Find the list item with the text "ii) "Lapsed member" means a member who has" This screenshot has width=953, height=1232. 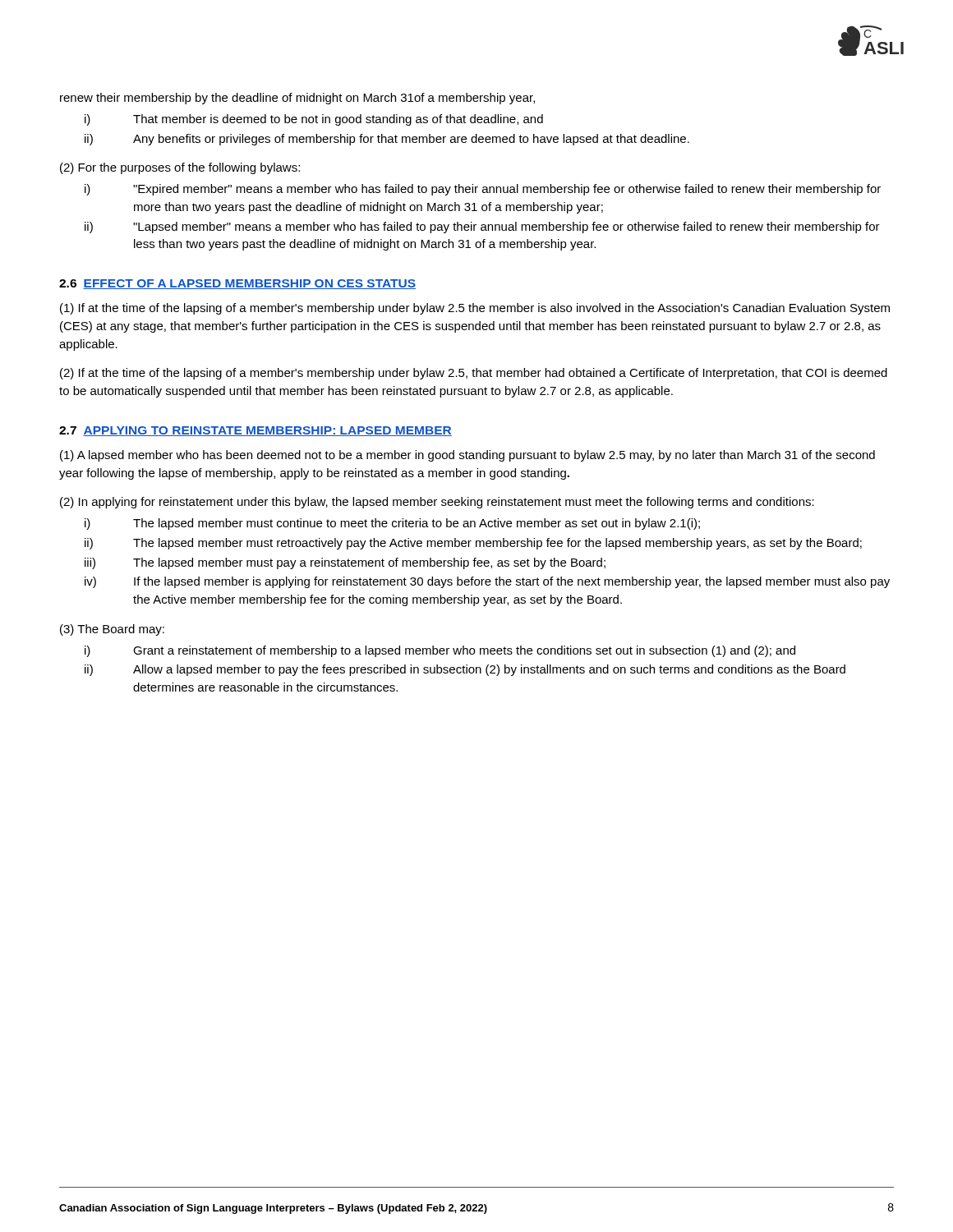476,235
